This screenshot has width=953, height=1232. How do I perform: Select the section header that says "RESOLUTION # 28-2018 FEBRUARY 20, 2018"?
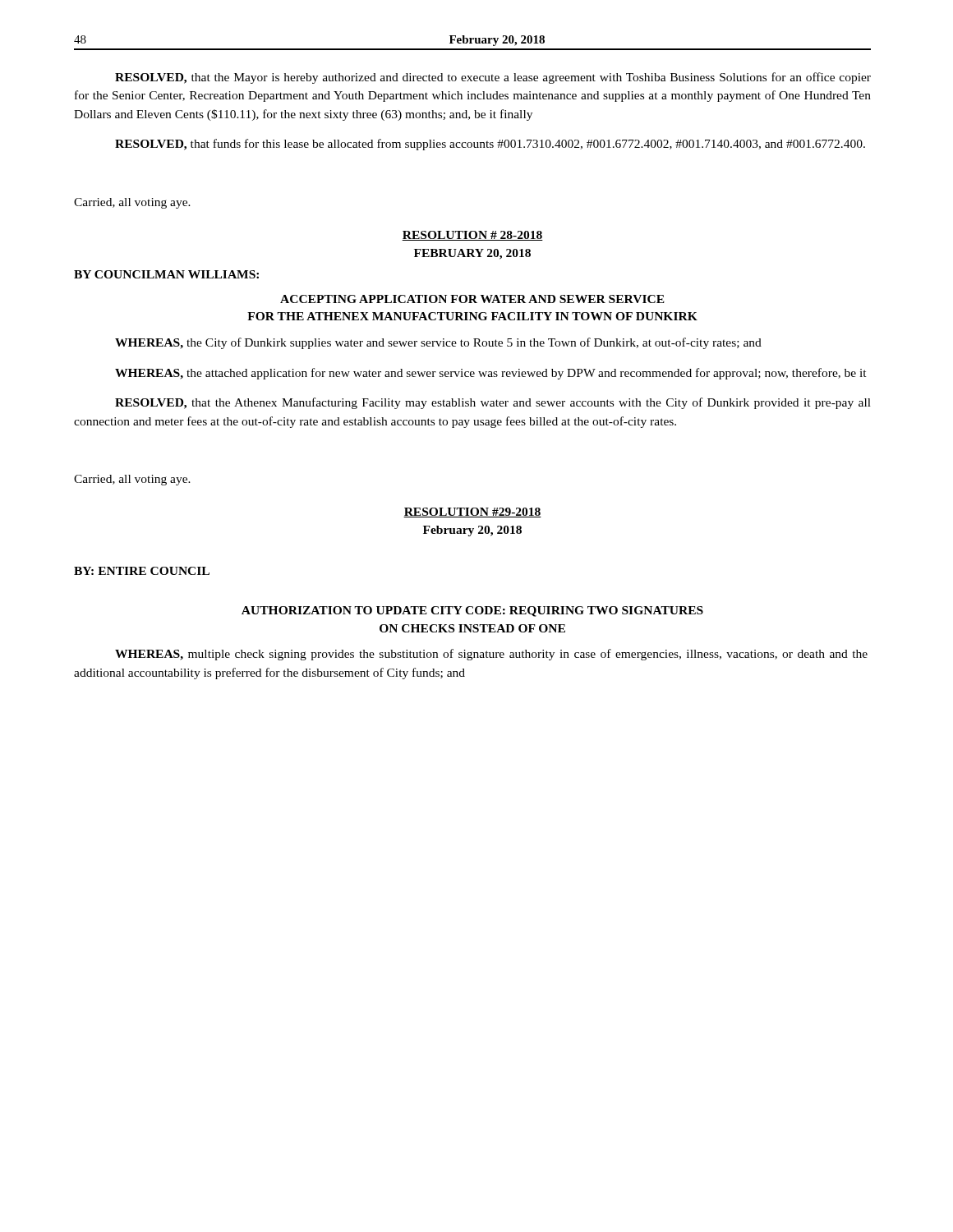pos(472,244)
